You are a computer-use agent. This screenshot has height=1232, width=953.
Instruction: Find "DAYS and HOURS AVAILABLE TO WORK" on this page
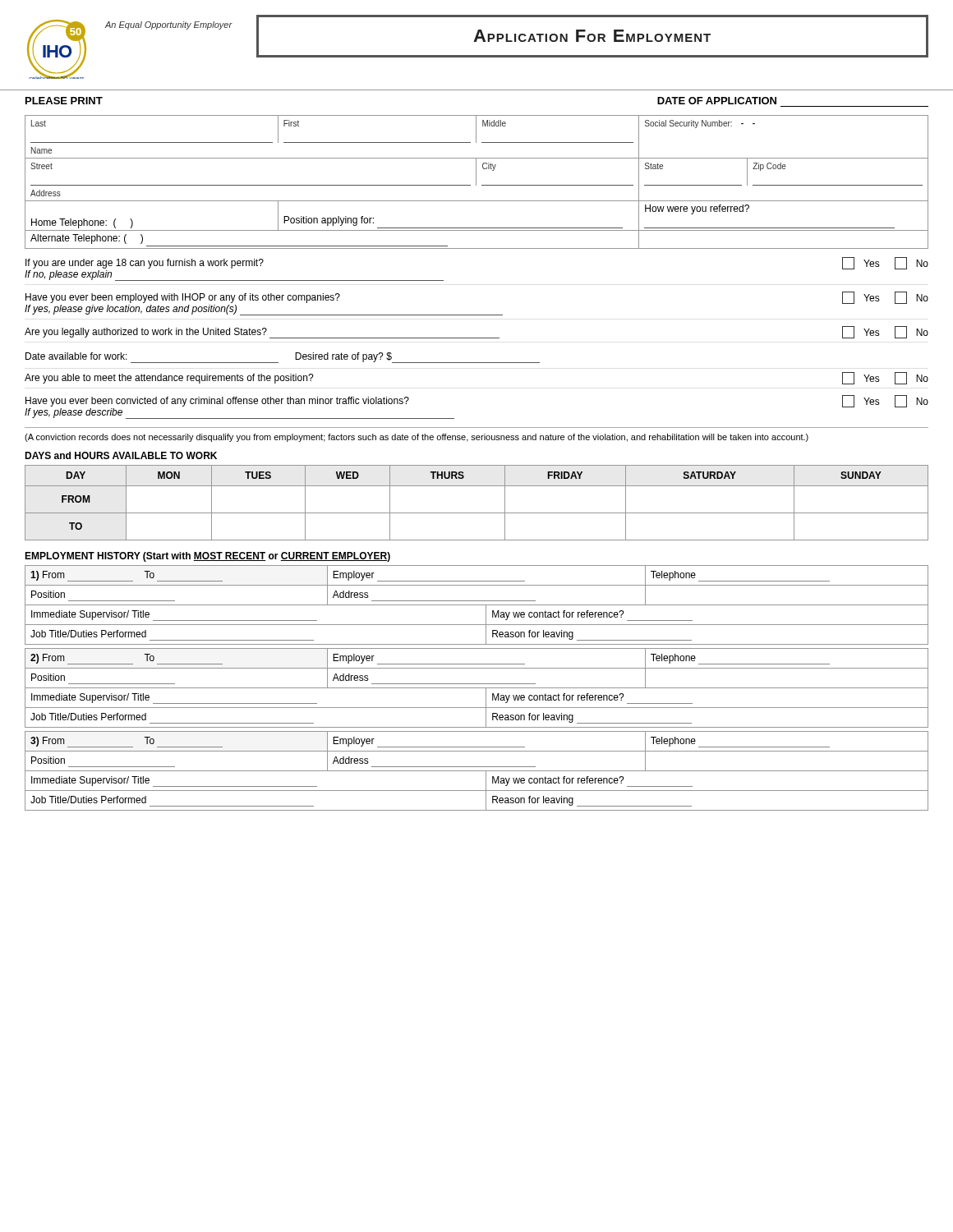point(121,456)
